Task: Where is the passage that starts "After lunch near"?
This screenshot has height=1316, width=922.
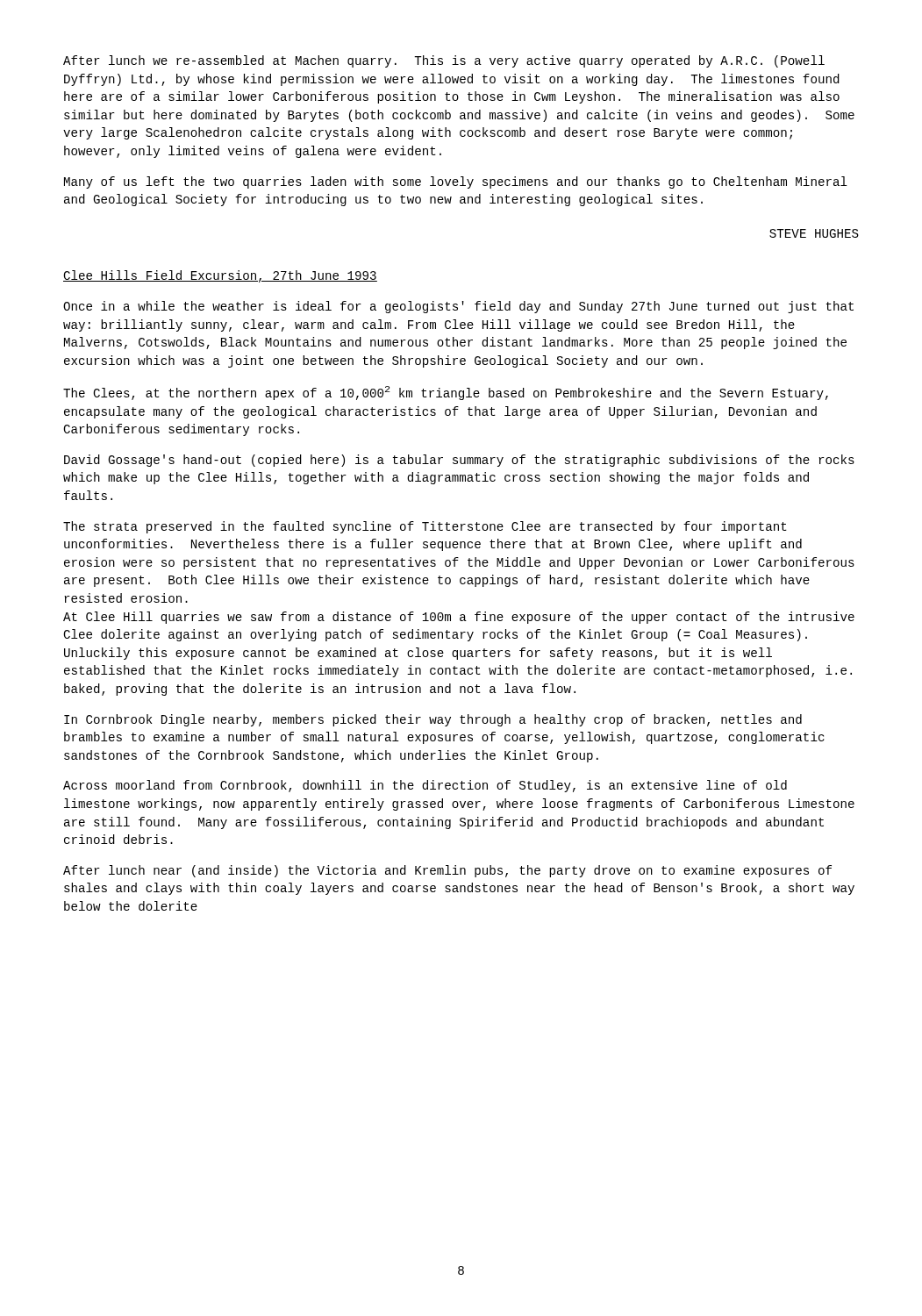Action: (459, 889)
